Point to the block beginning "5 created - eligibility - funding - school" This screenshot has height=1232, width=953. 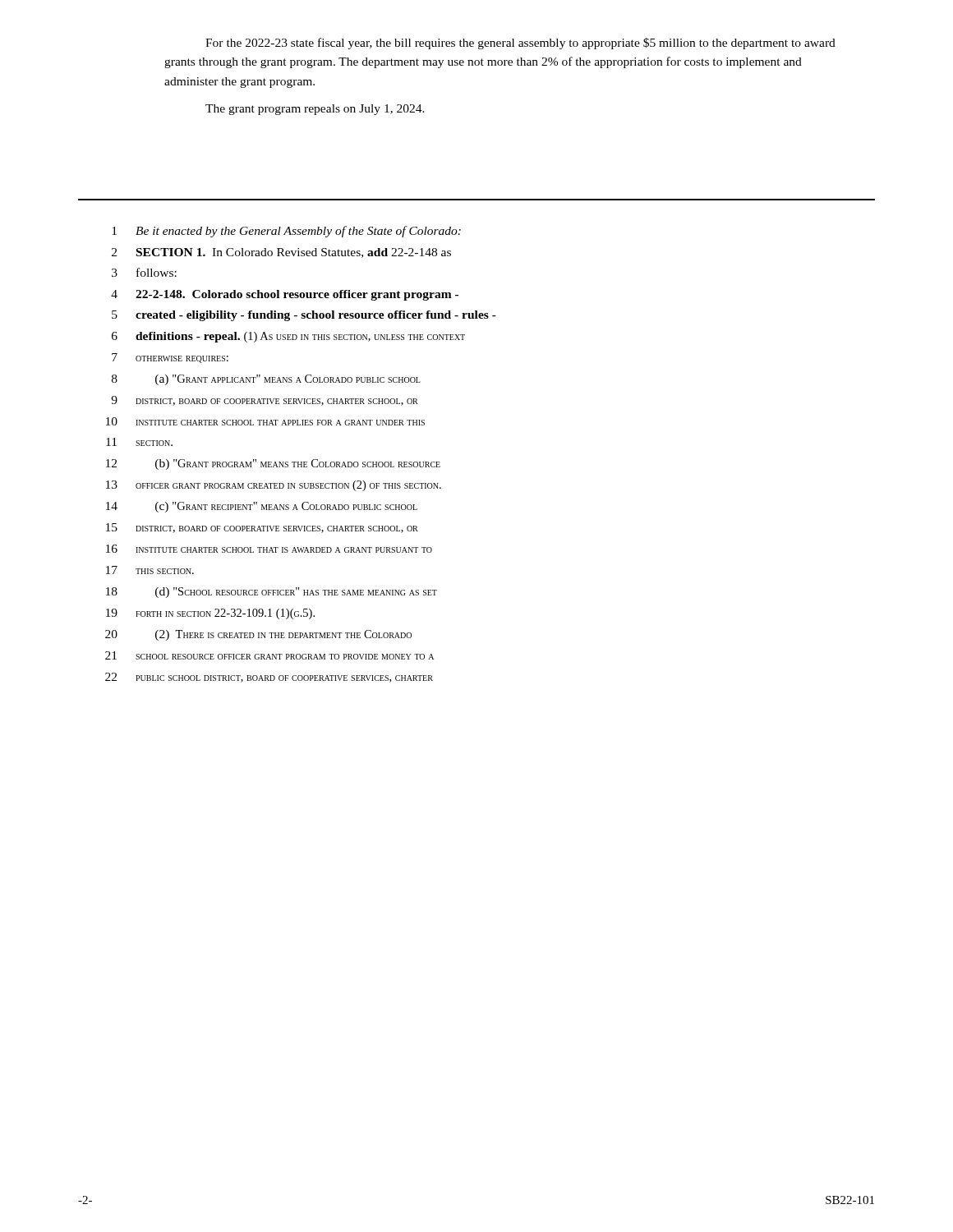coord(476,315)
